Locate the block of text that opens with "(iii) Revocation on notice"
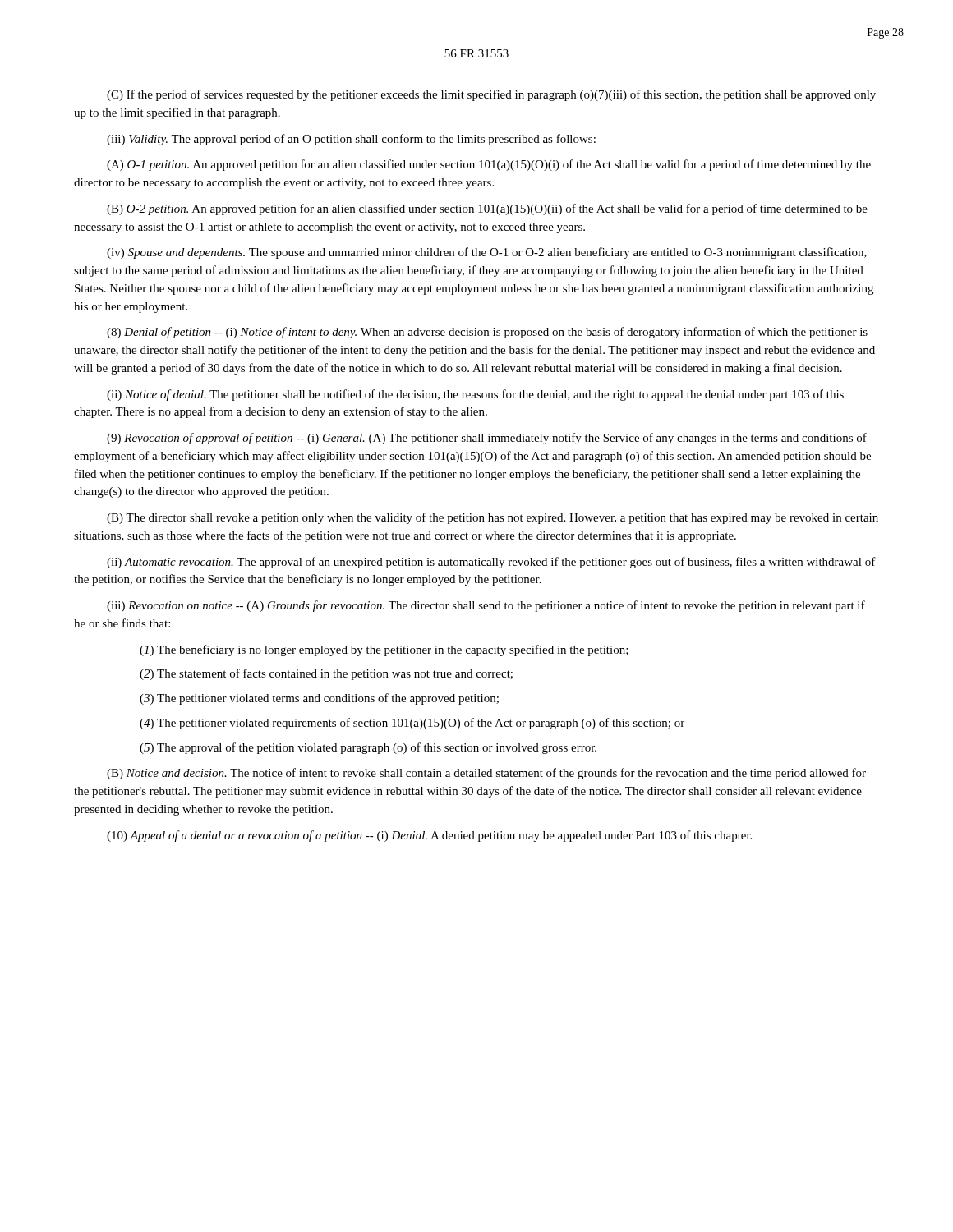This screenshot has width=953, height=1232. [x=469, y=614]
